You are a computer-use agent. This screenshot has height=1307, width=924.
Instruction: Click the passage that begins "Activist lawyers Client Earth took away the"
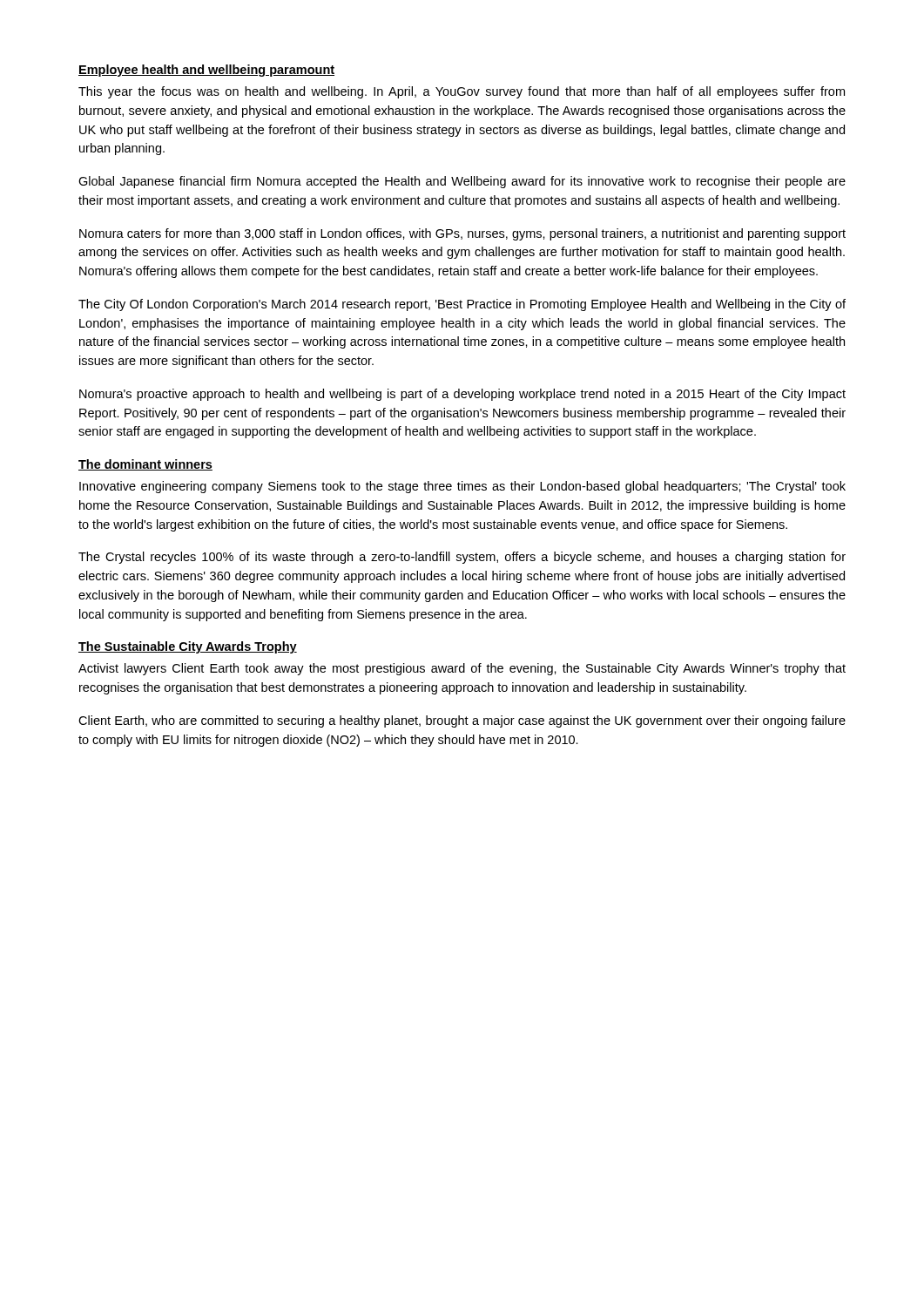[462, 678]
